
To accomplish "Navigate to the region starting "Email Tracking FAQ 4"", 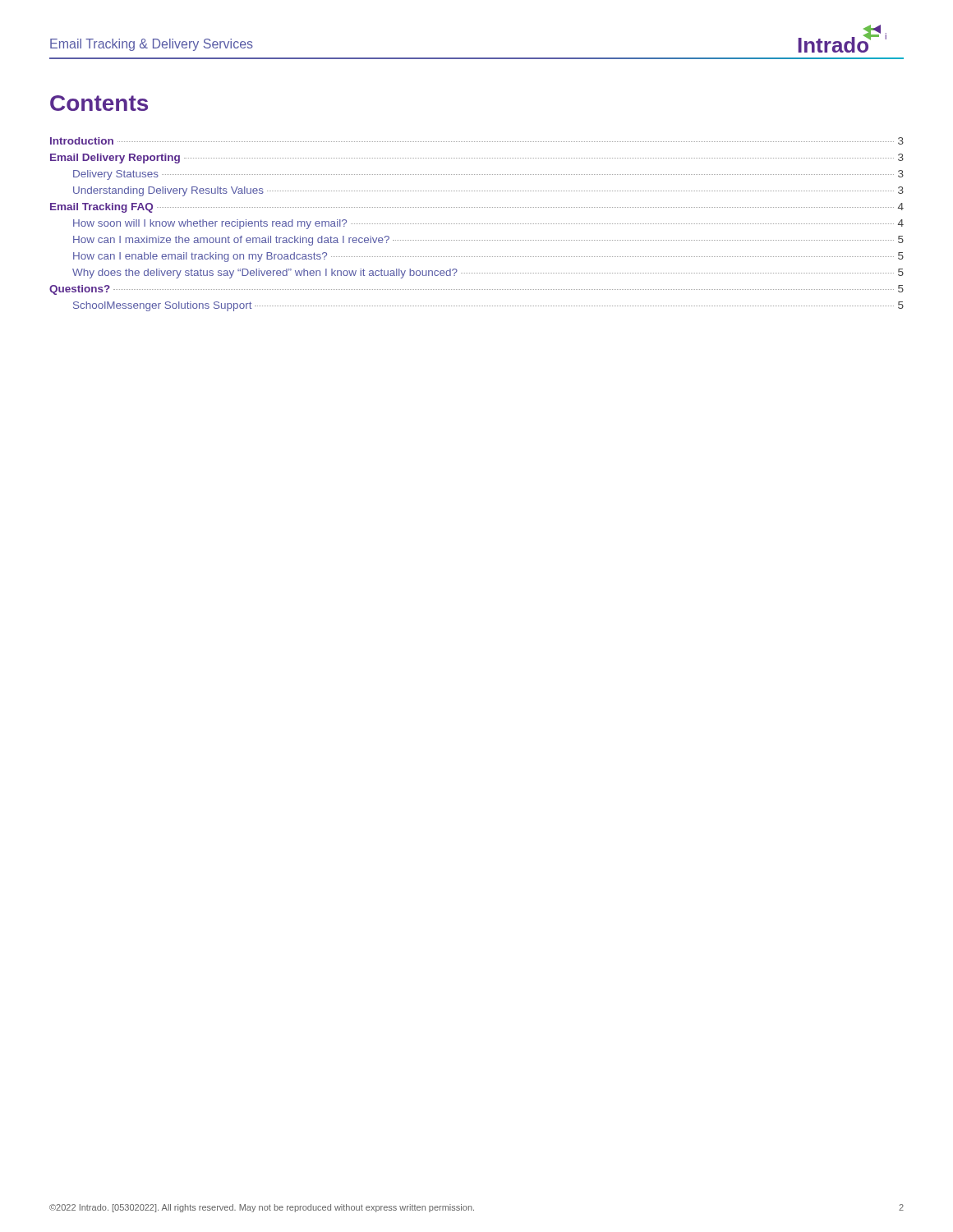I will click(476, 207).
